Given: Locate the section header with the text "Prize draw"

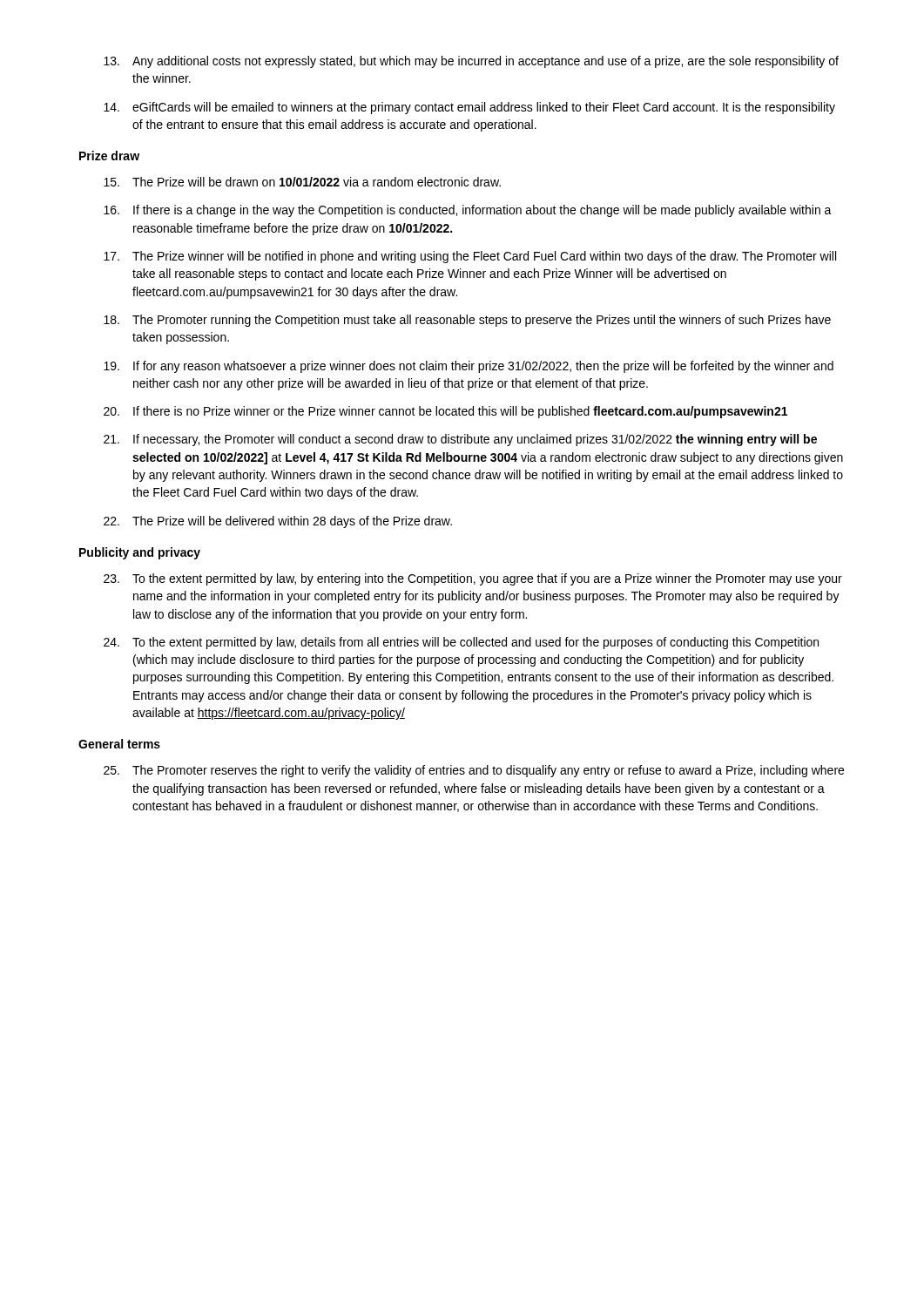Looking at the screenshot, I should 109,156.
